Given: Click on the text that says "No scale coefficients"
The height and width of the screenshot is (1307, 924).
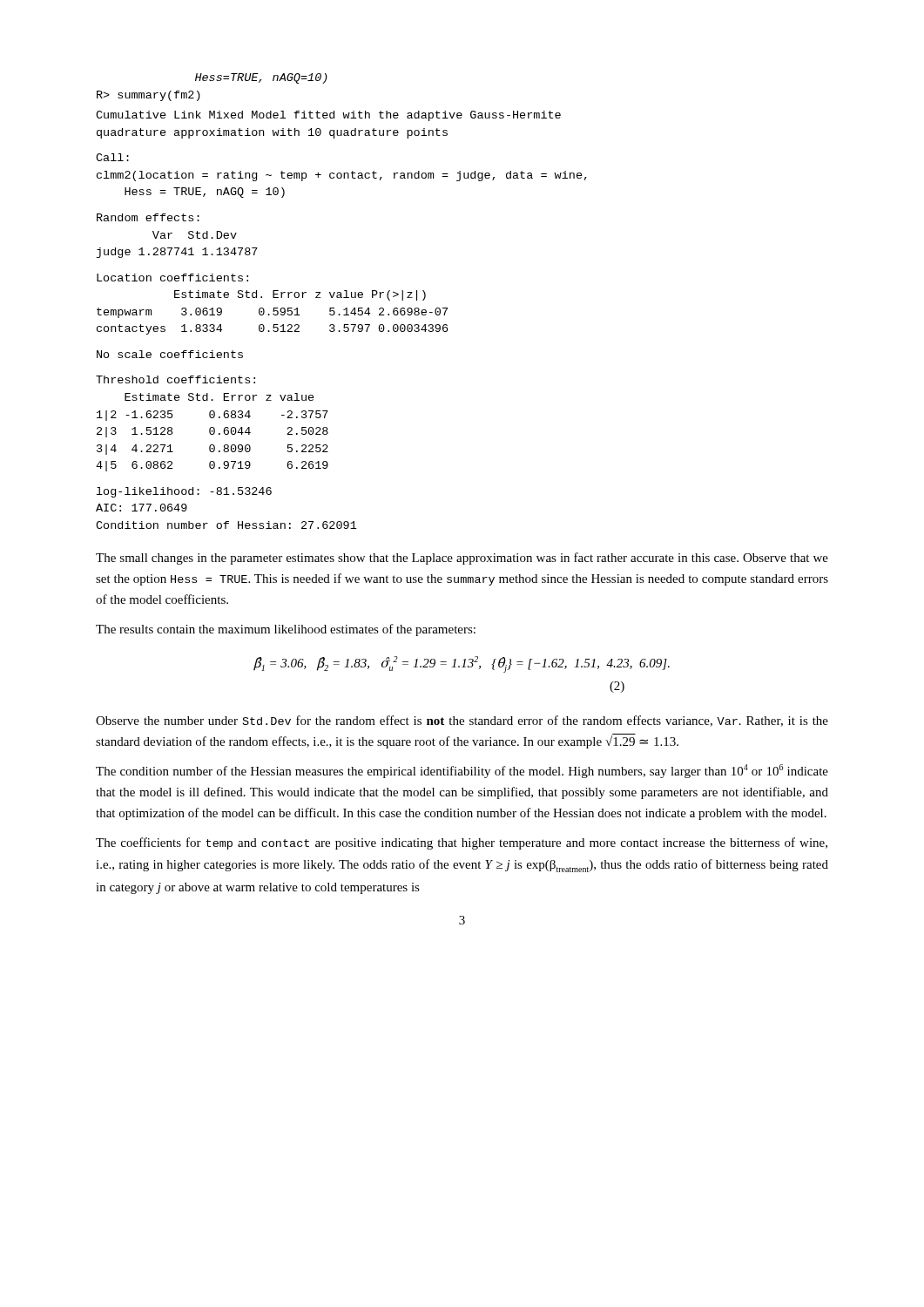Looking at the screenshot, I should click(170, 354).
